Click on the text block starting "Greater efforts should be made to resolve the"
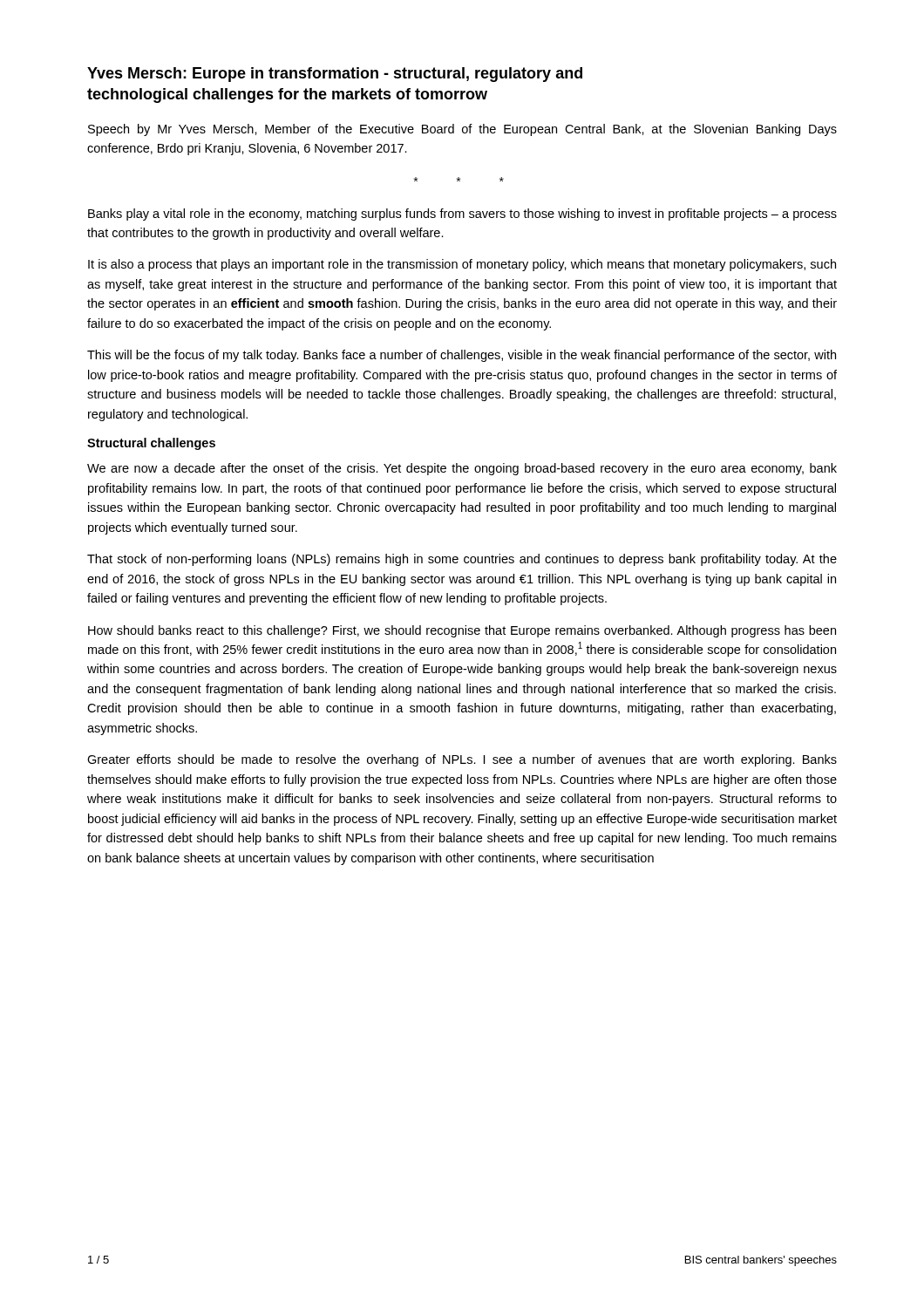 pyautogui.click(x=462, y=809)
